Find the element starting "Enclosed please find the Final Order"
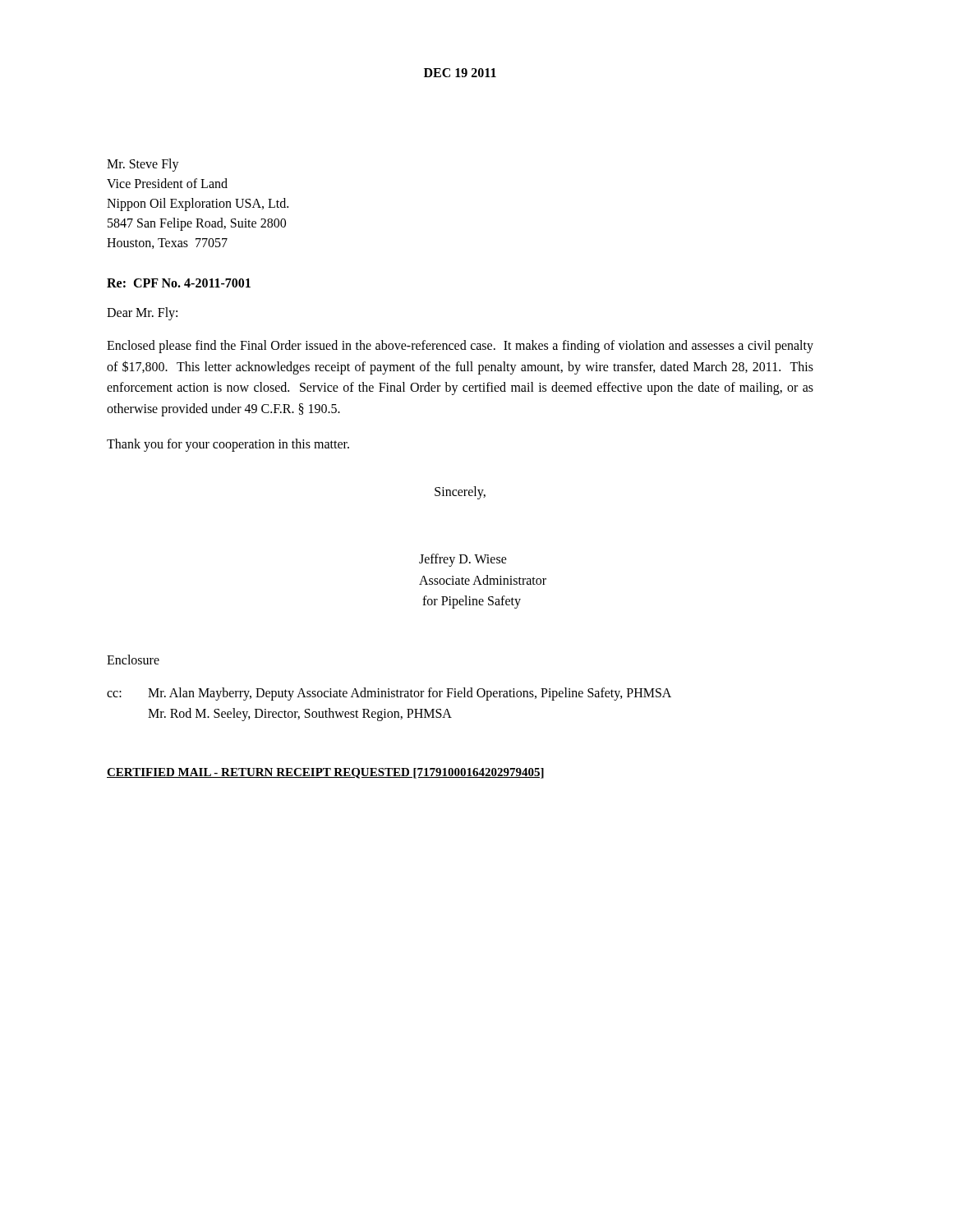 (460, 377)
